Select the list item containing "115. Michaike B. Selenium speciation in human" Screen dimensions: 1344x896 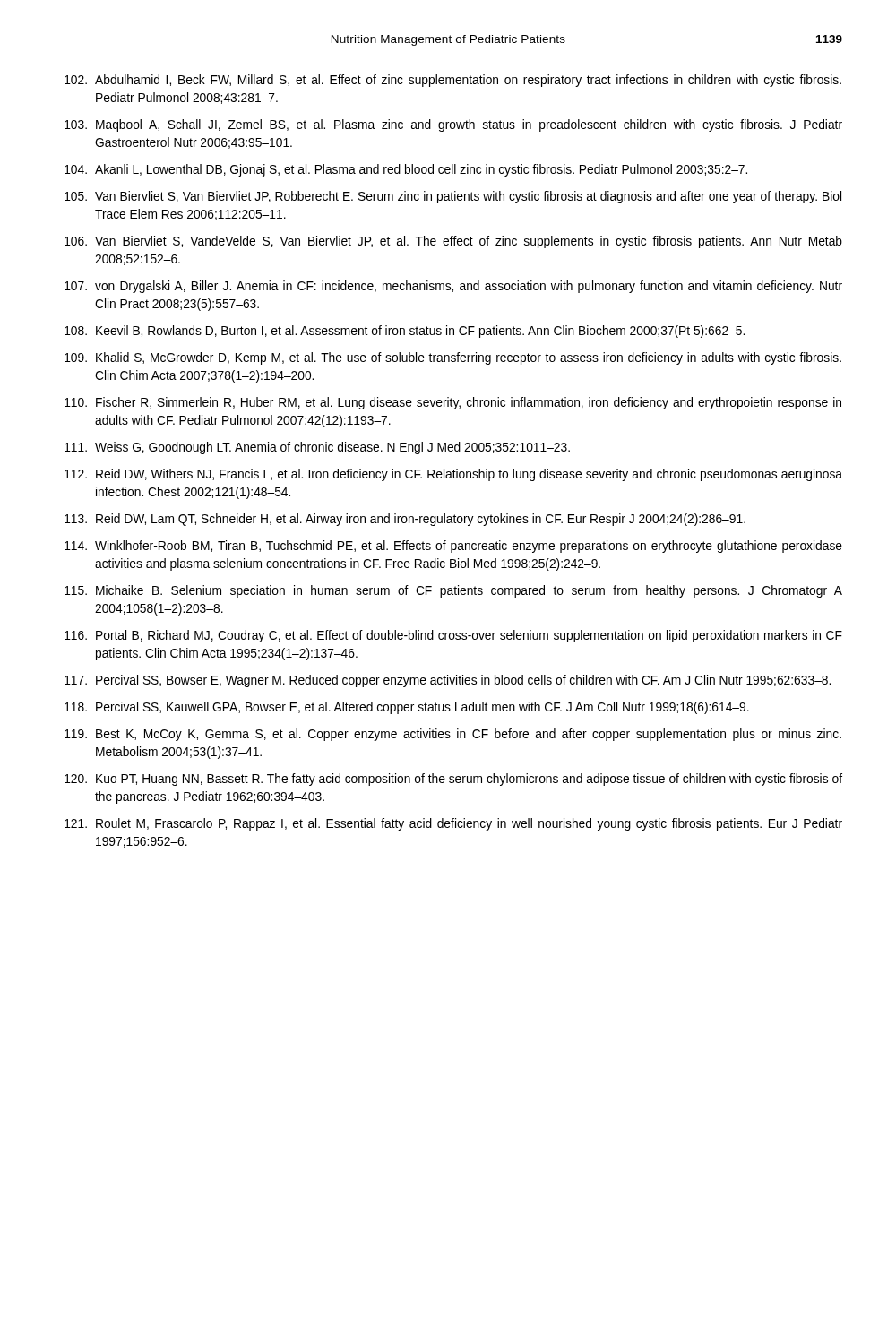(x=448, y=600)
